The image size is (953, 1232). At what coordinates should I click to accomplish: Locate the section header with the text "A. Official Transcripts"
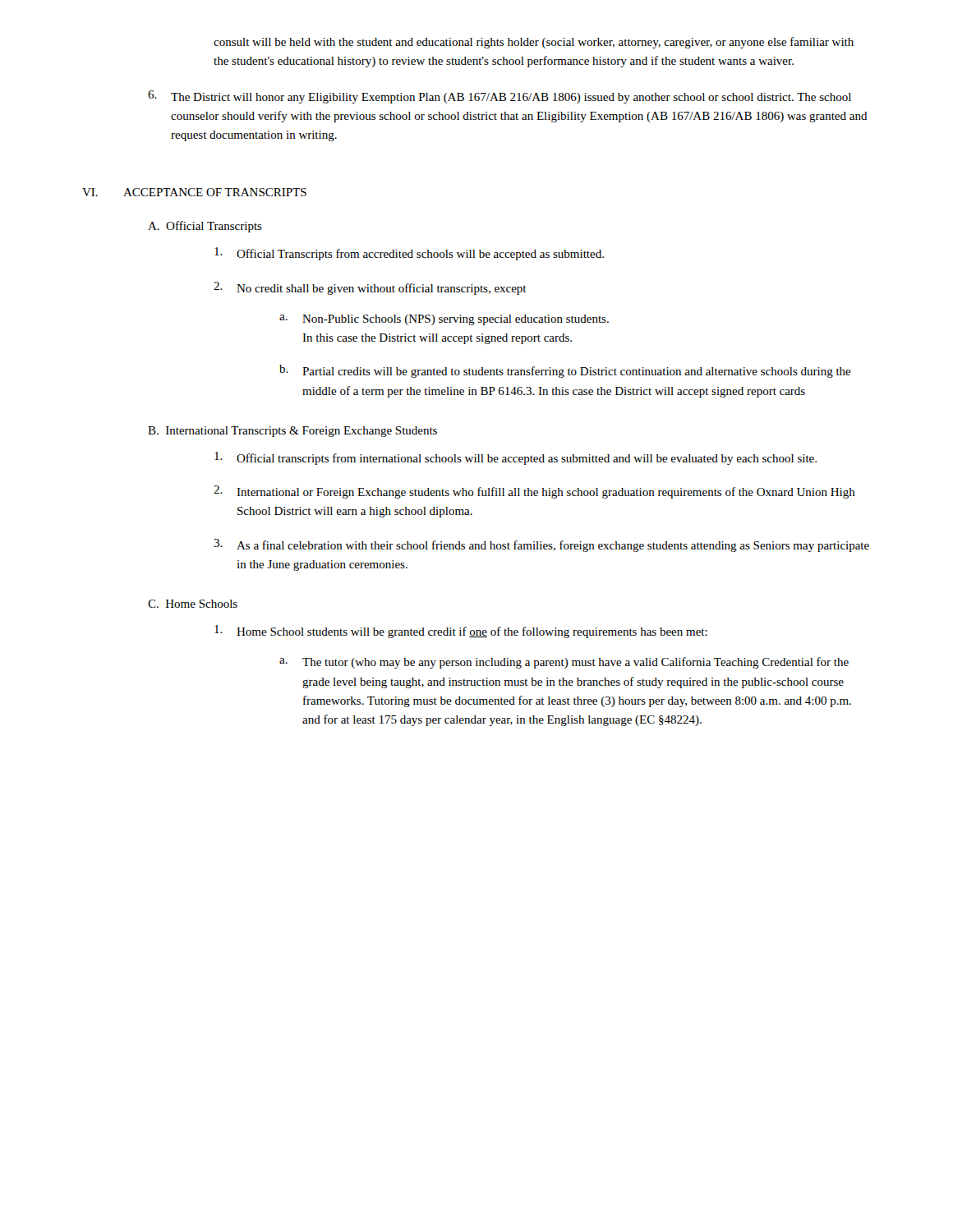coord(205,226)
